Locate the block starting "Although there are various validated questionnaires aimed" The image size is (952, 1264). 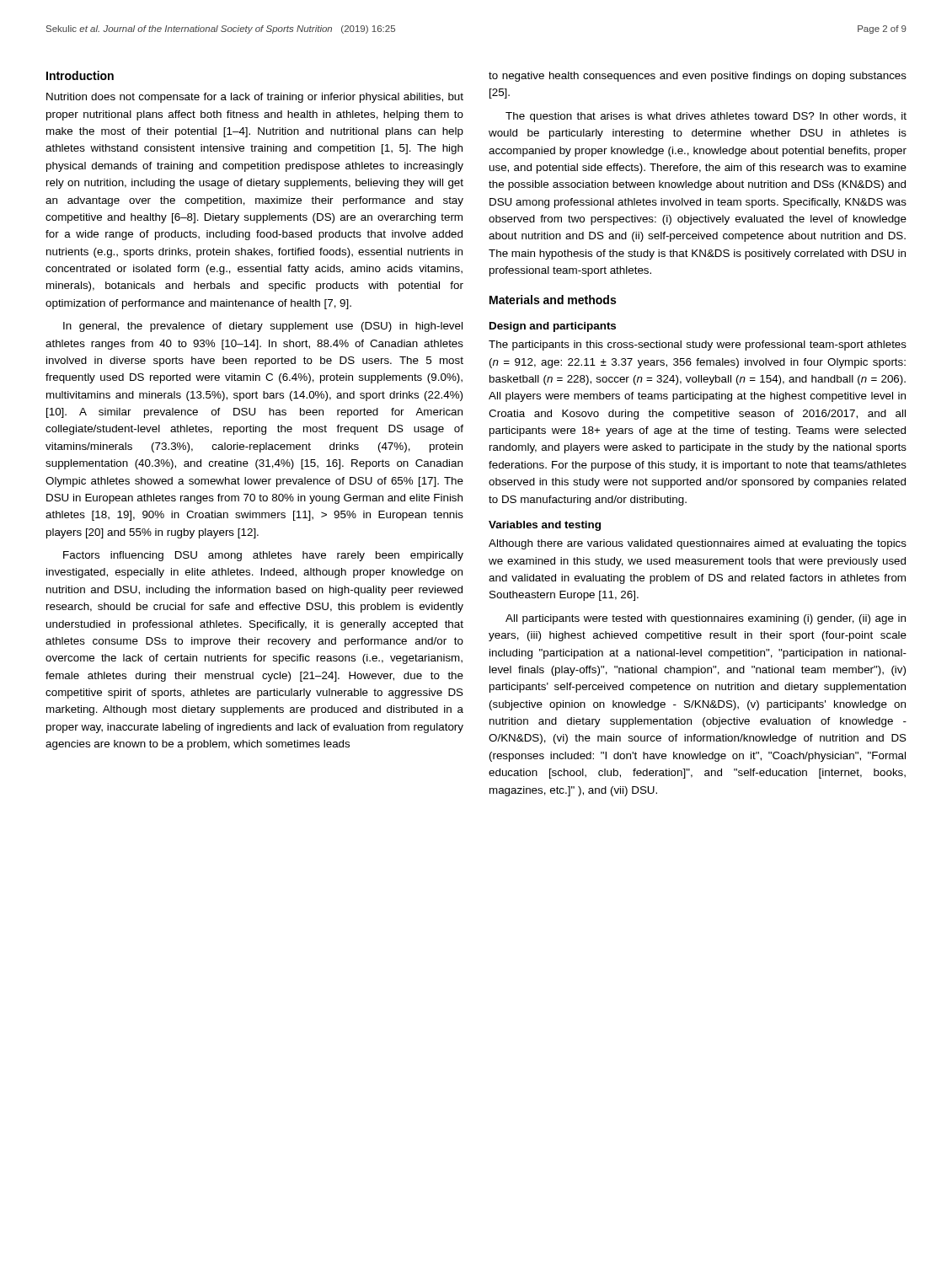click(x=698, y=569)
